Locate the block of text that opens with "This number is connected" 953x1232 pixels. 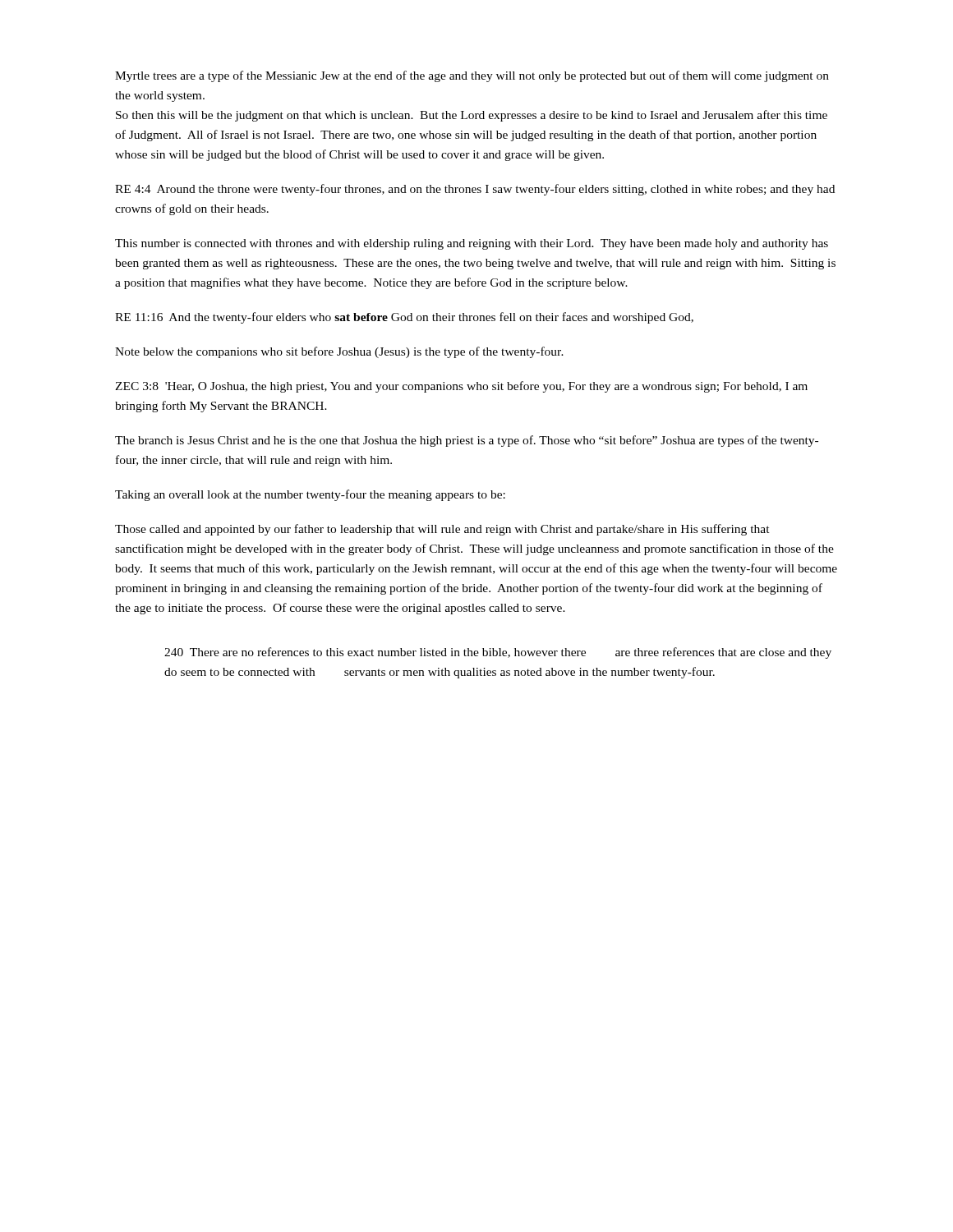pos(475,263)
